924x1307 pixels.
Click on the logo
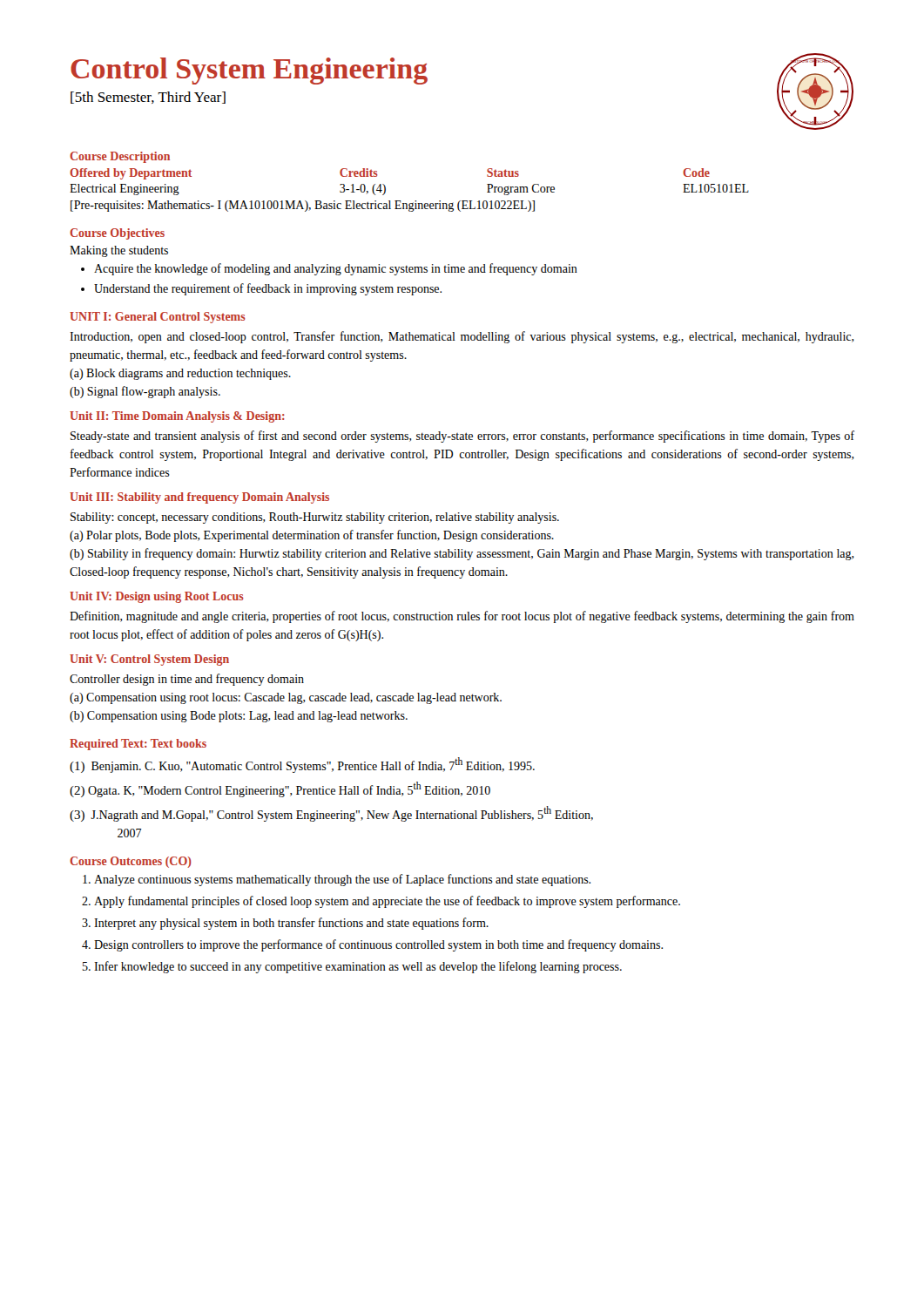(815, 91)
